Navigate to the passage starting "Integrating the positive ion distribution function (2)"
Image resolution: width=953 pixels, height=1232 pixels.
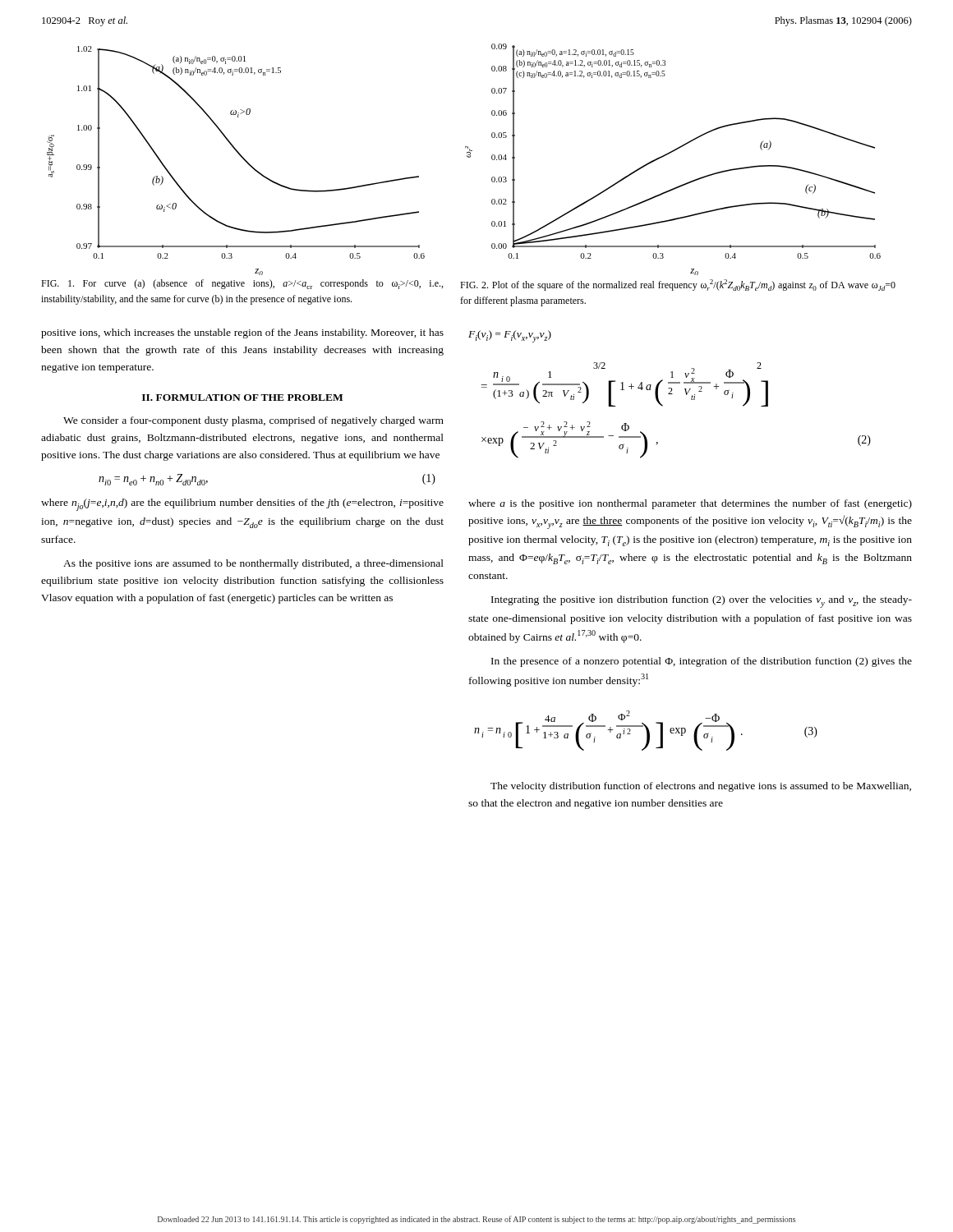[690, 619]
